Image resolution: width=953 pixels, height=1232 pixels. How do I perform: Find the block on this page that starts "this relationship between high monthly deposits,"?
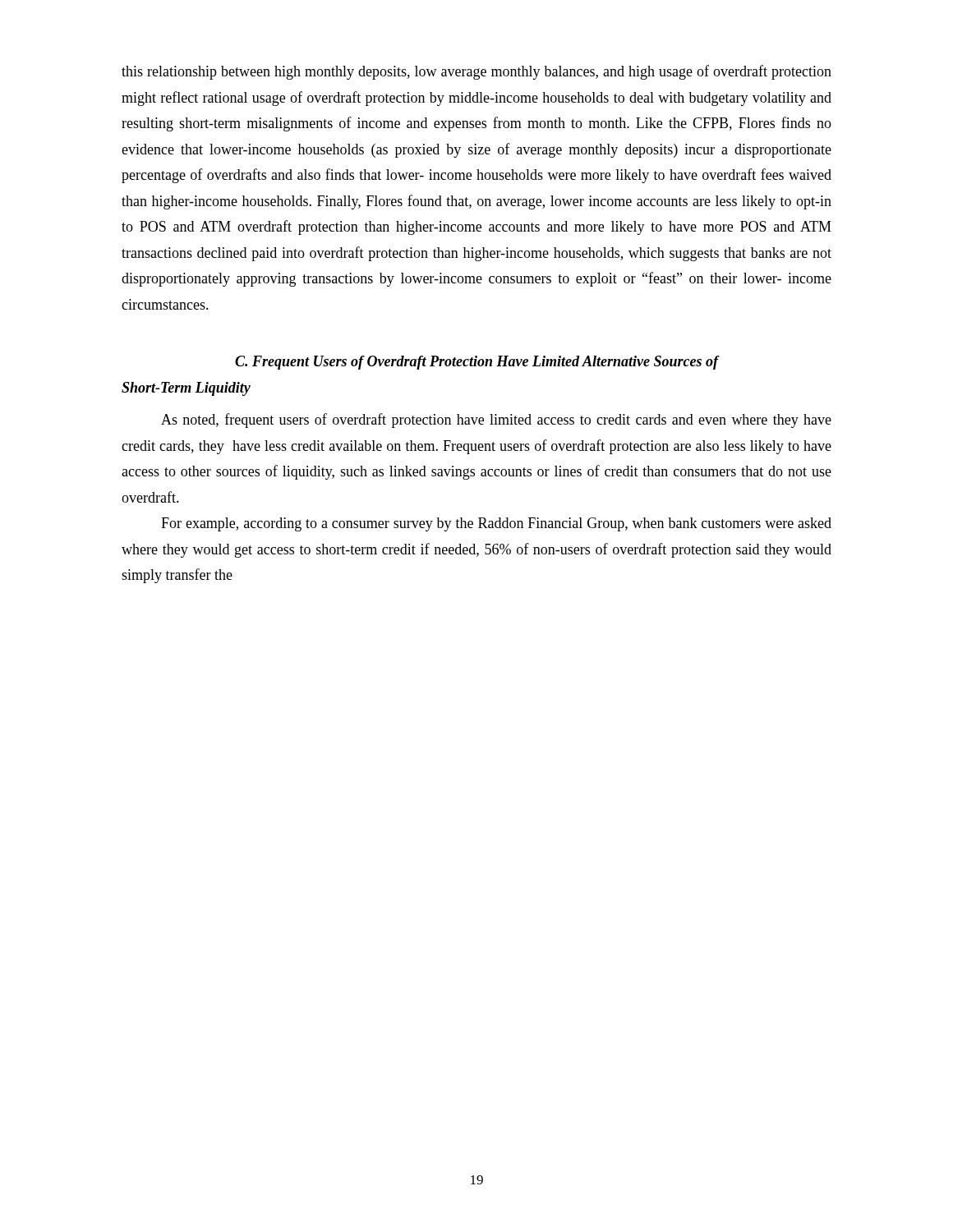pos(476,188)
